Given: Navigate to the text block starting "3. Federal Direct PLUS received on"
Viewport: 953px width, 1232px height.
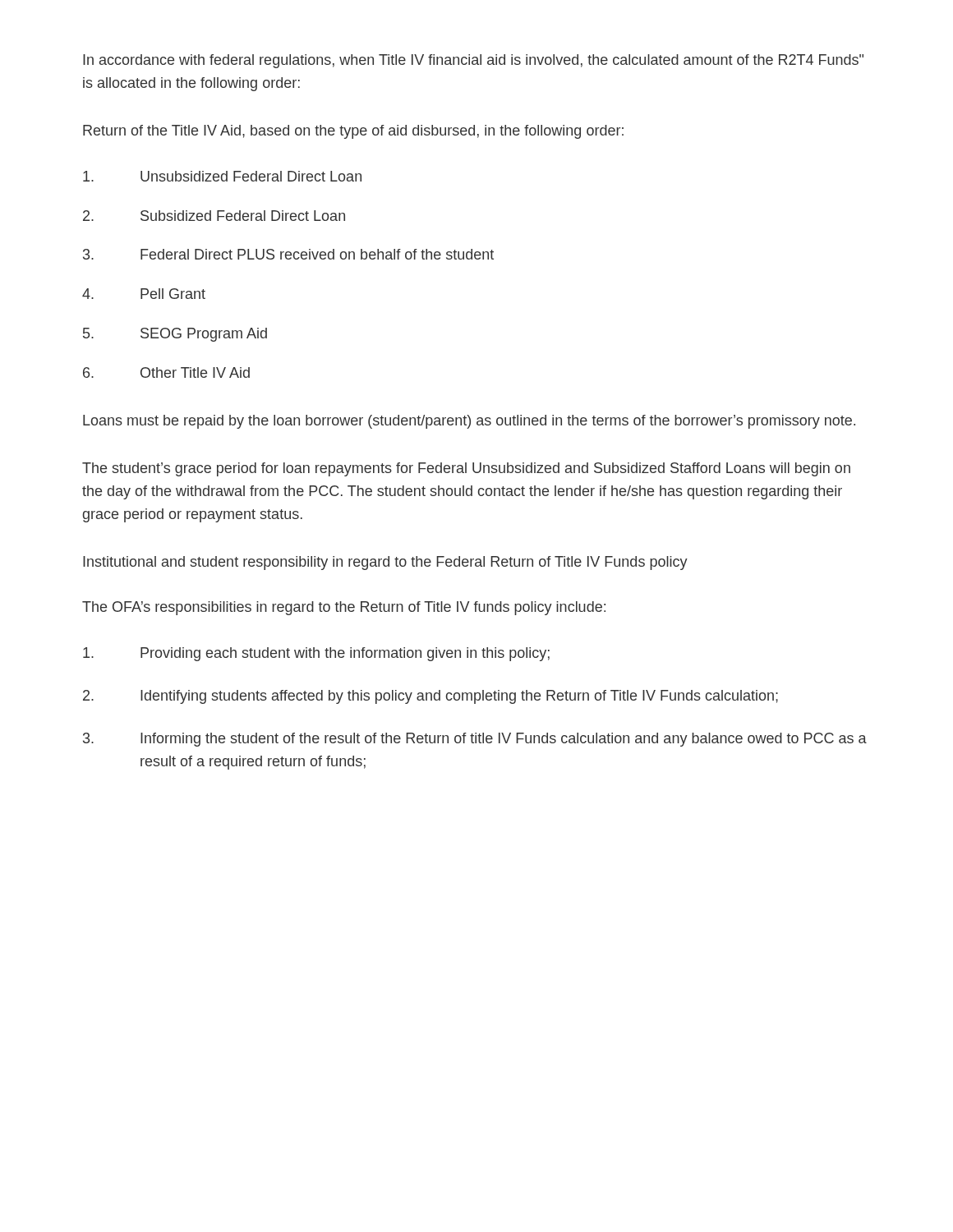Looking at the screenshot, I should (x=476, y=256).
